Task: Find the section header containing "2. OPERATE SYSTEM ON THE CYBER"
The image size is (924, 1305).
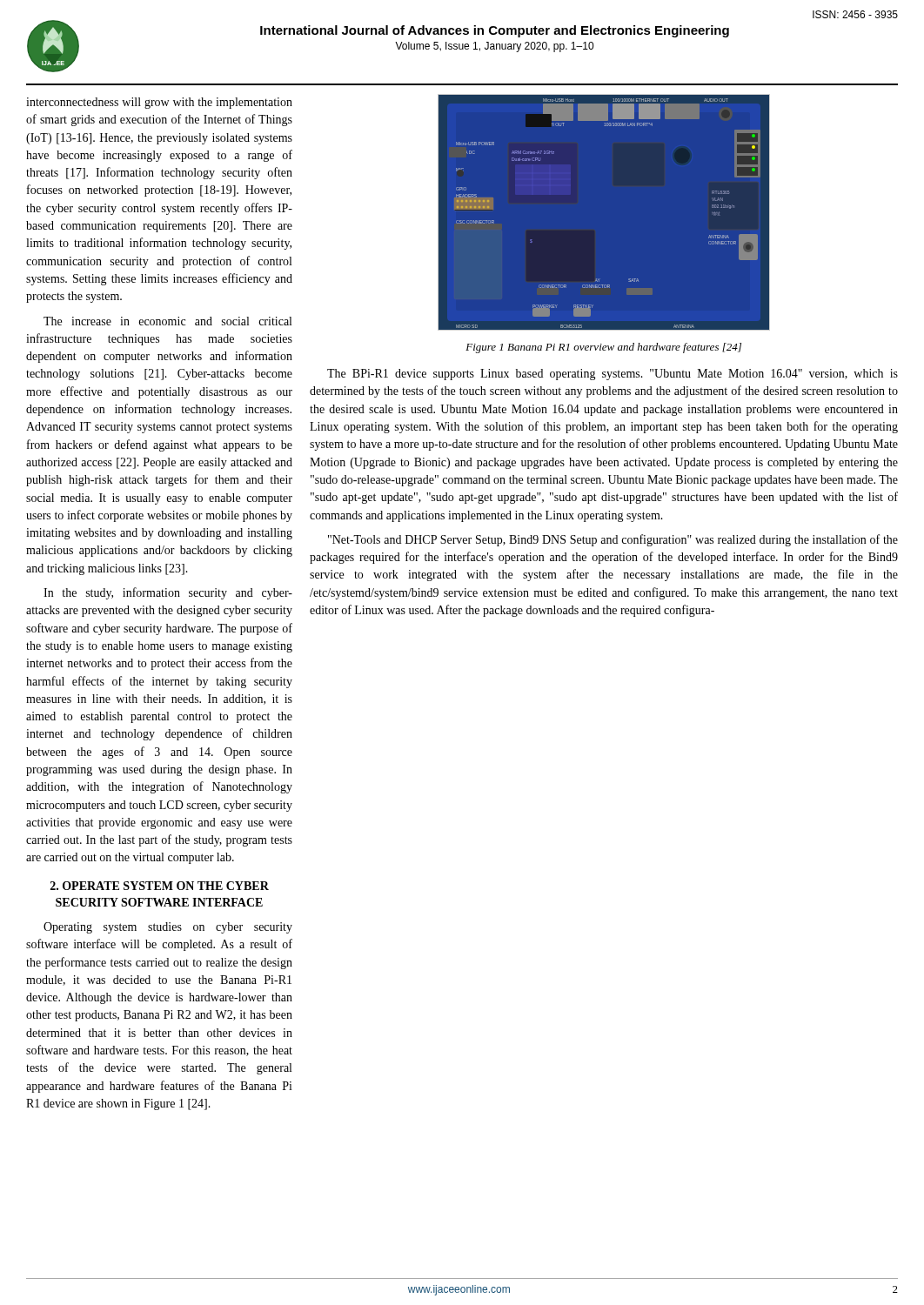Action: pos(159,894)
